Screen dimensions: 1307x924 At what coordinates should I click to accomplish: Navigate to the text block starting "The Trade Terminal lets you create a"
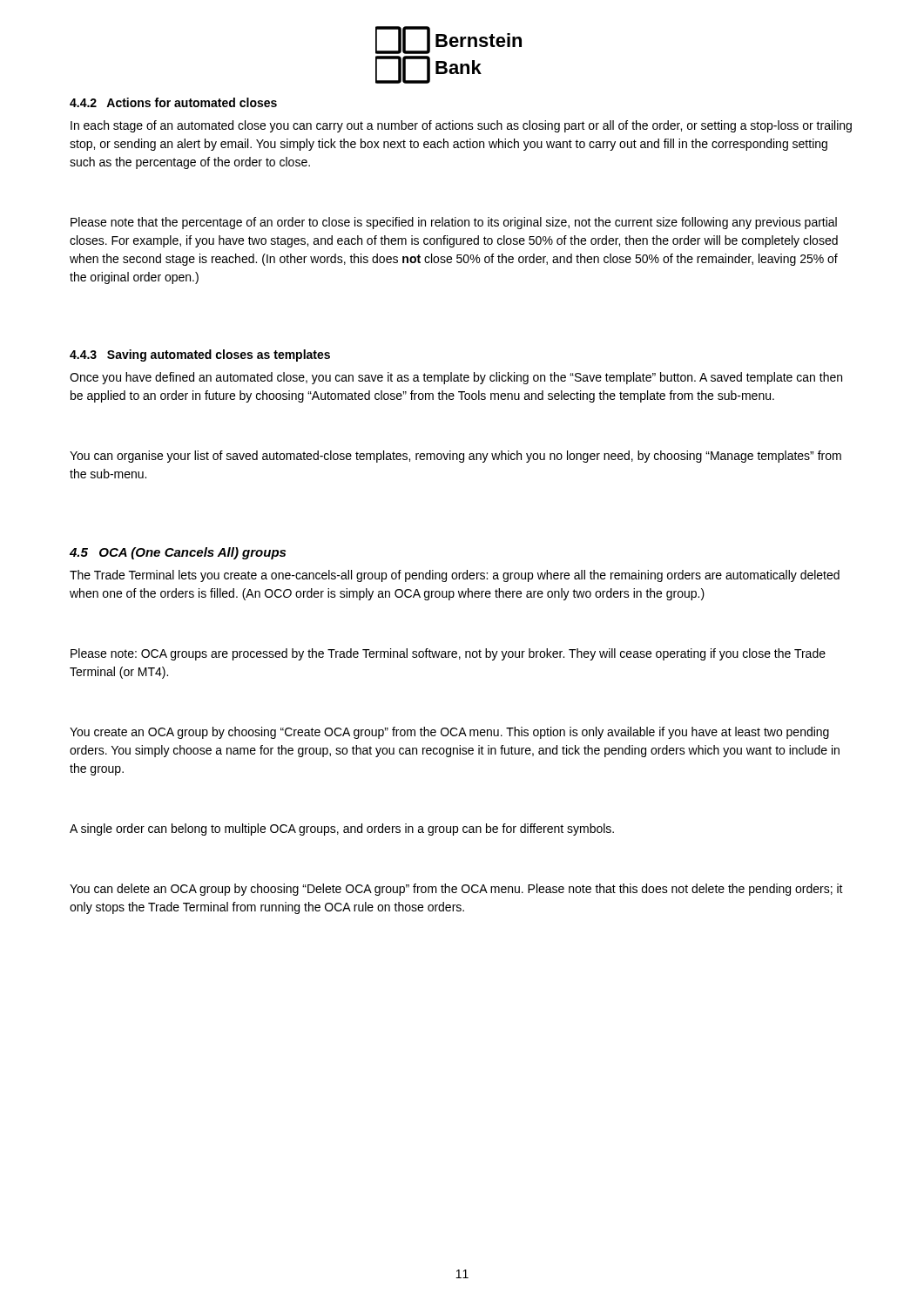pyautogui.click(x=455, y=584)
